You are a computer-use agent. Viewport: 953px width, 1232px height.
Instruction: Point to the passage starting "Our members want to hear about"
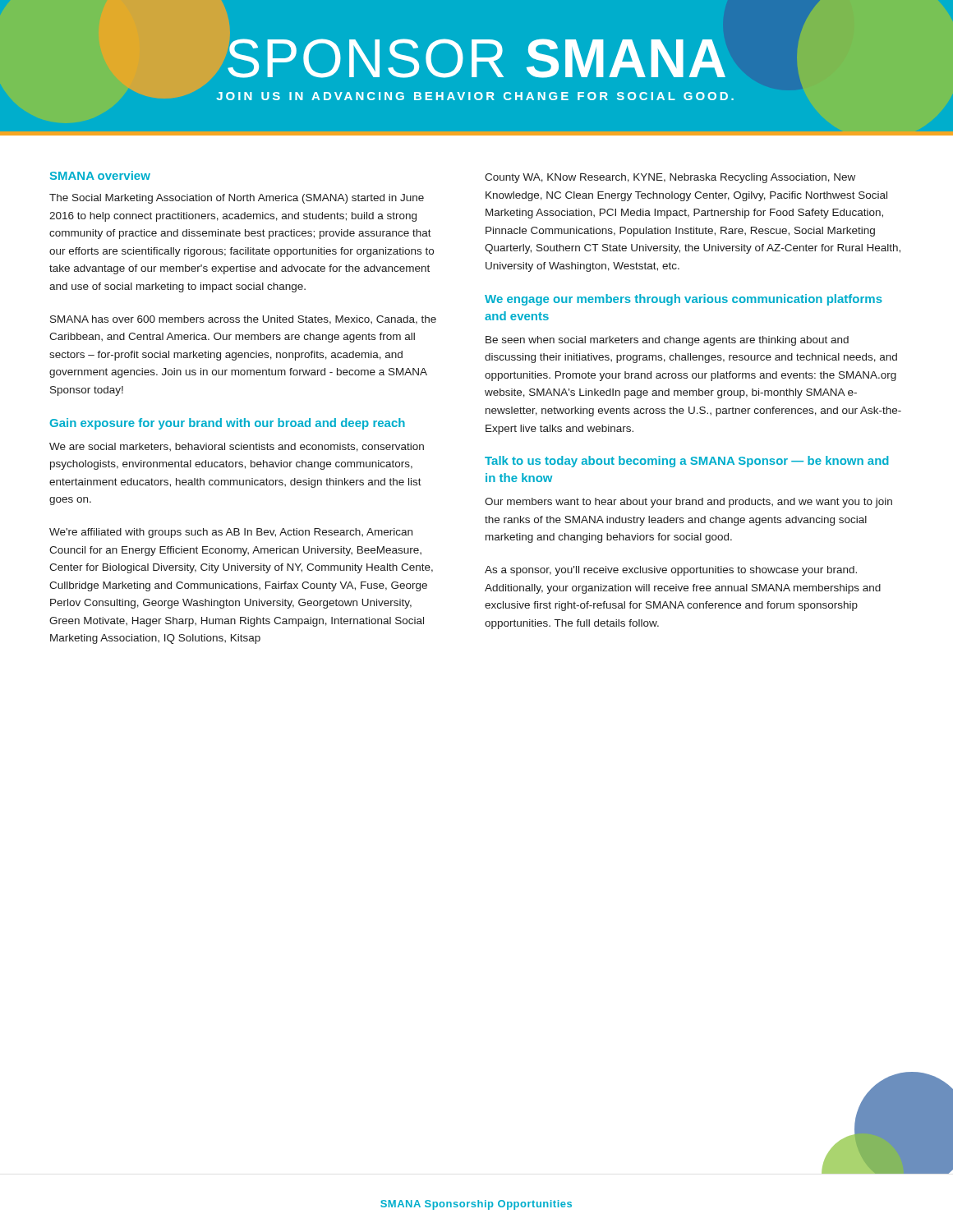689,519
